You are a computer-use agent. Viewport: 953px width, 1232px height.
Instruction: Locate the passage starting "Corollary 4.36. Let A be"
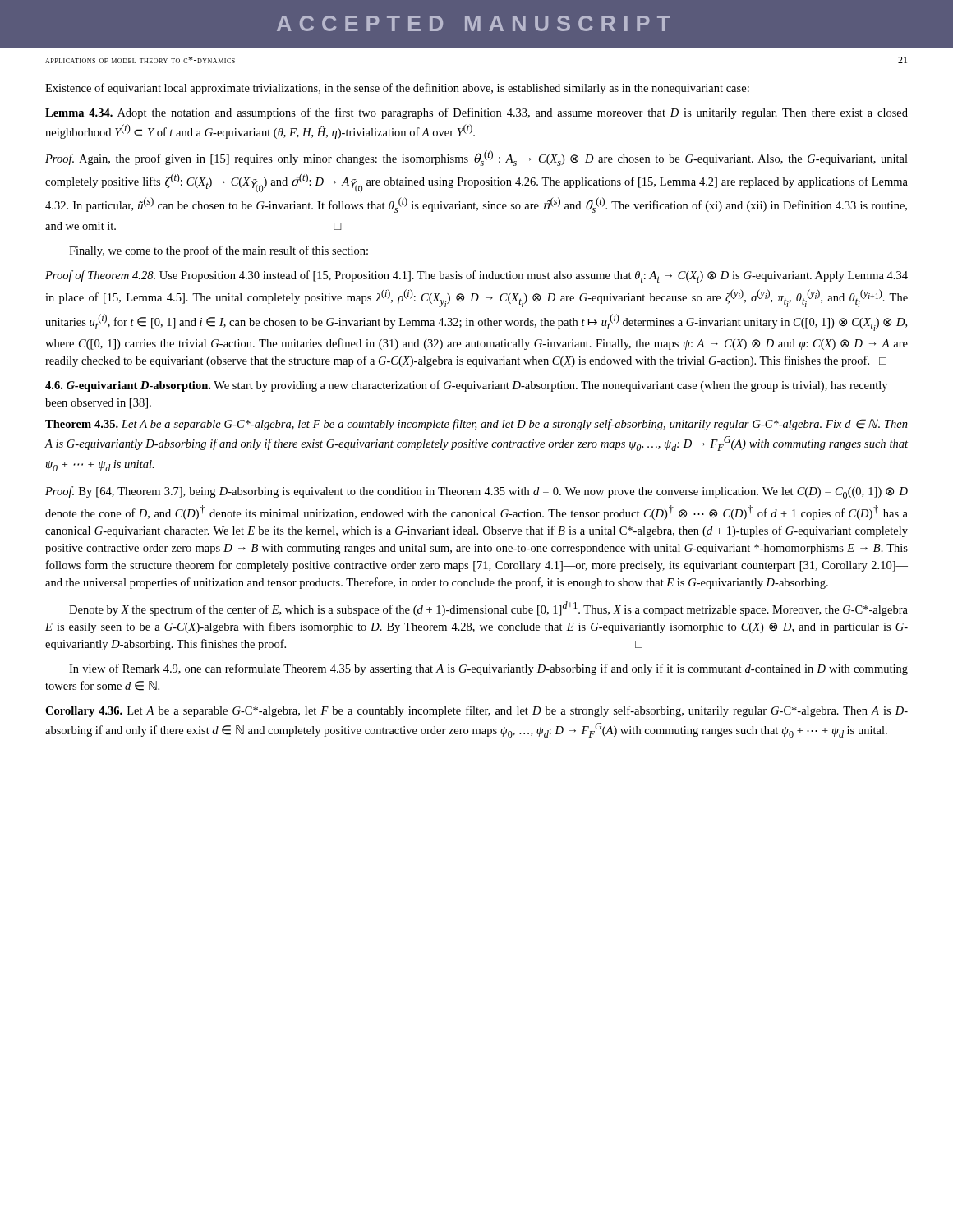(x=476, y=722)
